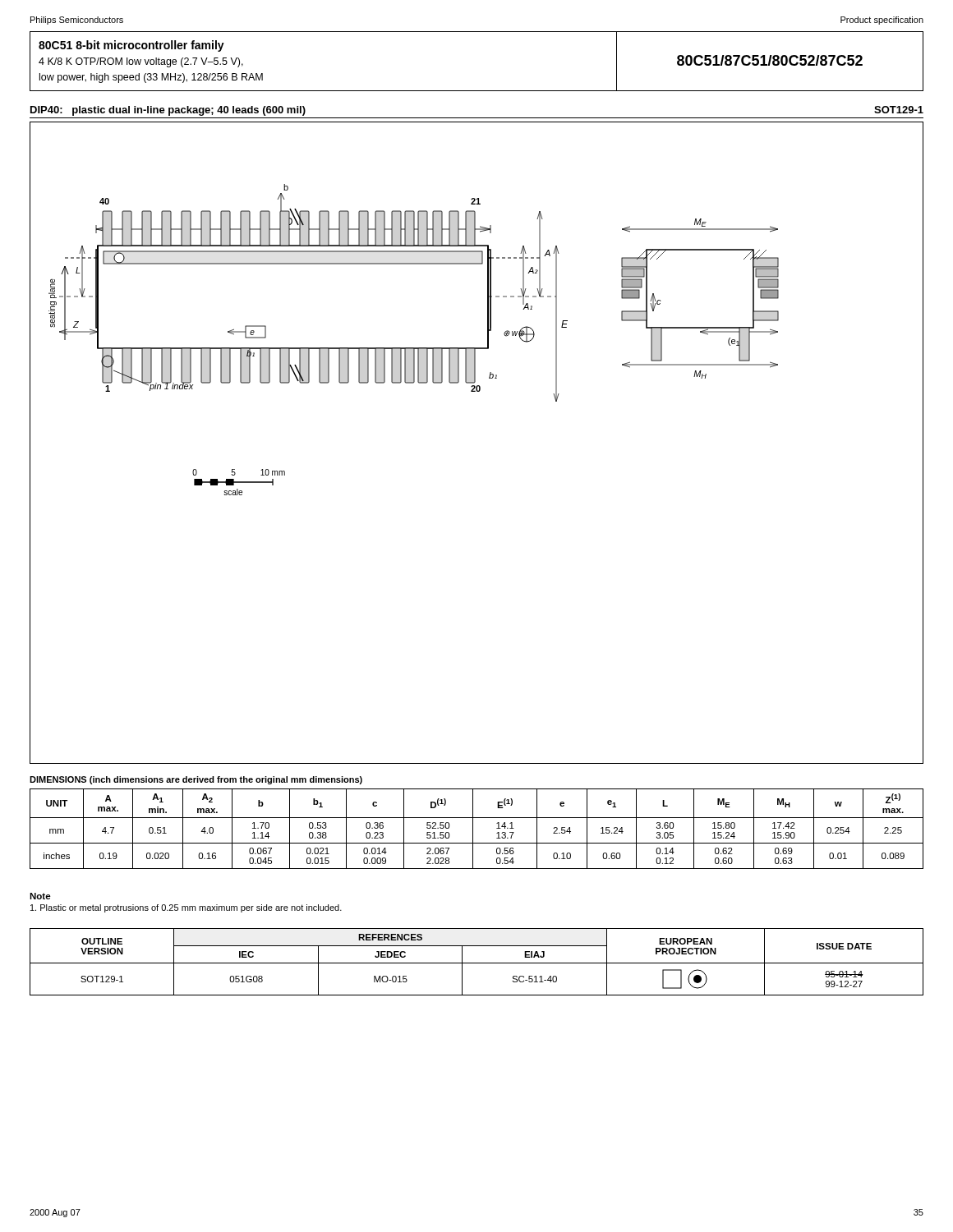Select the title that reads "80C51 8-bit microcontroller"
The width and height of the screenshot is (953, 1232).
point(476,61)
